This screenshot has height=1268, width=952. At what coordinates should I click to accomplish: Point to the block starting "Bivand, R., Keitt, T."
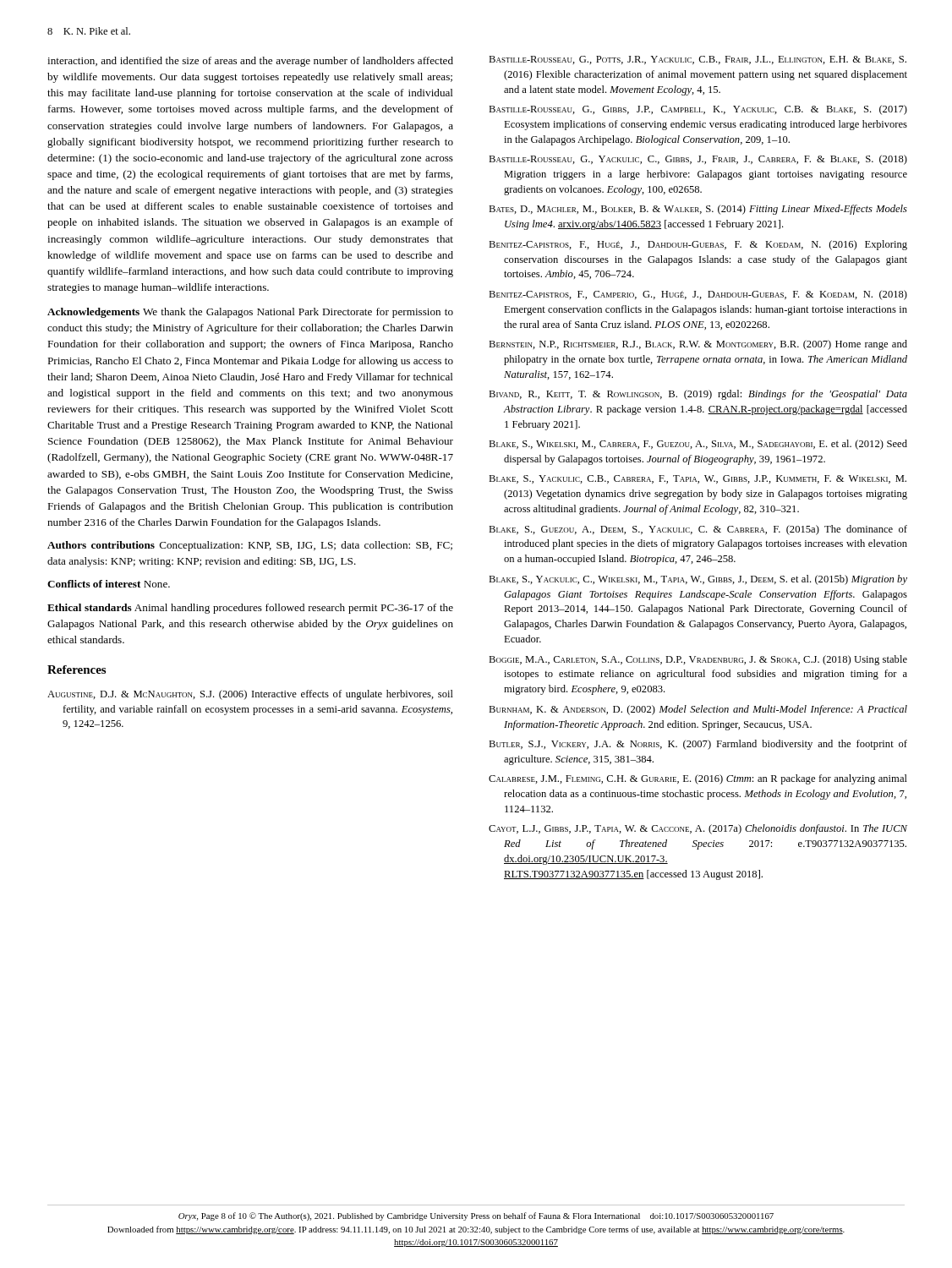pos(698,409)
